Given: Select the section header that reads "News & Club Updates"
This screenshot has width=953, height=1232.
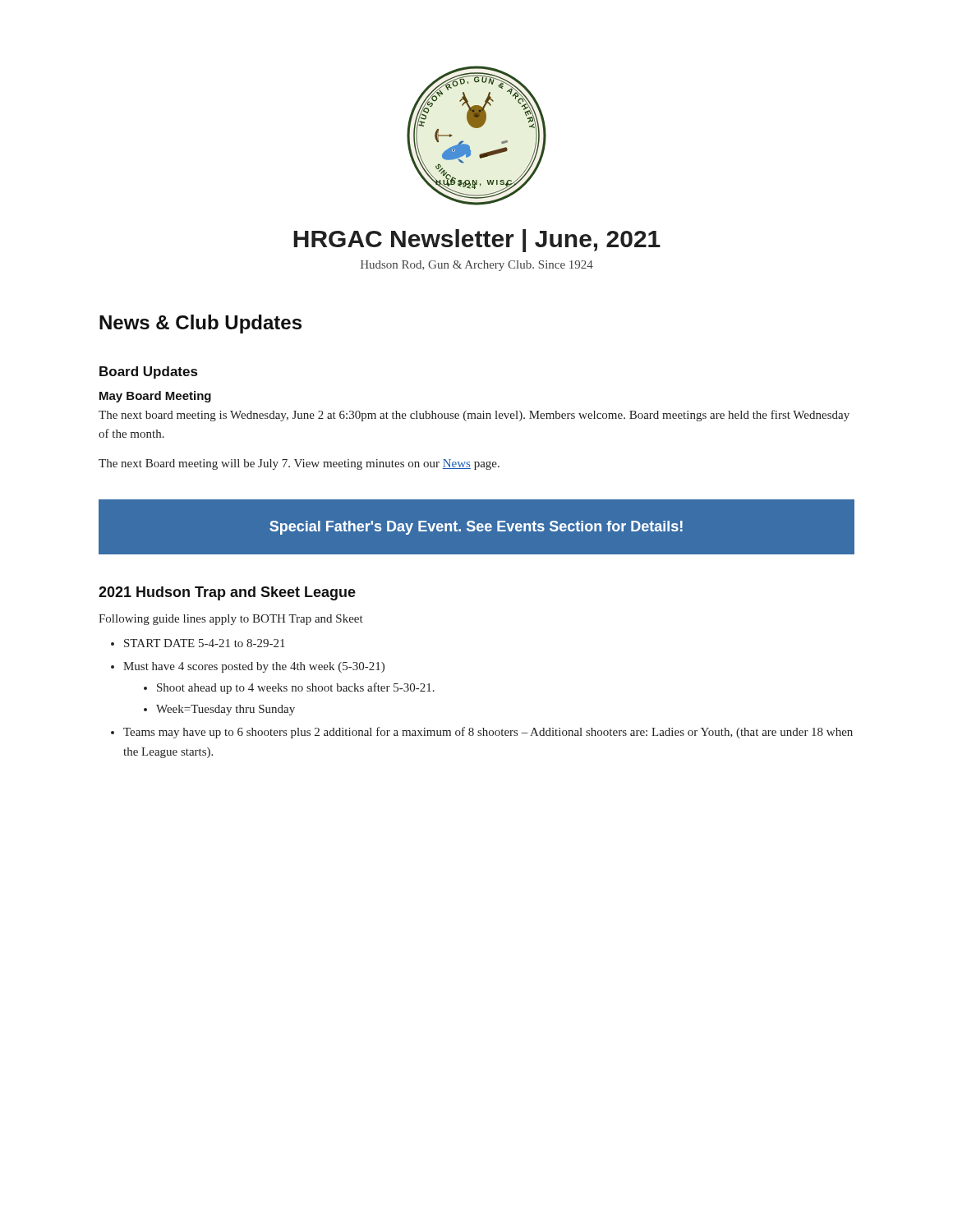Looking at the screenshot, I should (200, 322).
